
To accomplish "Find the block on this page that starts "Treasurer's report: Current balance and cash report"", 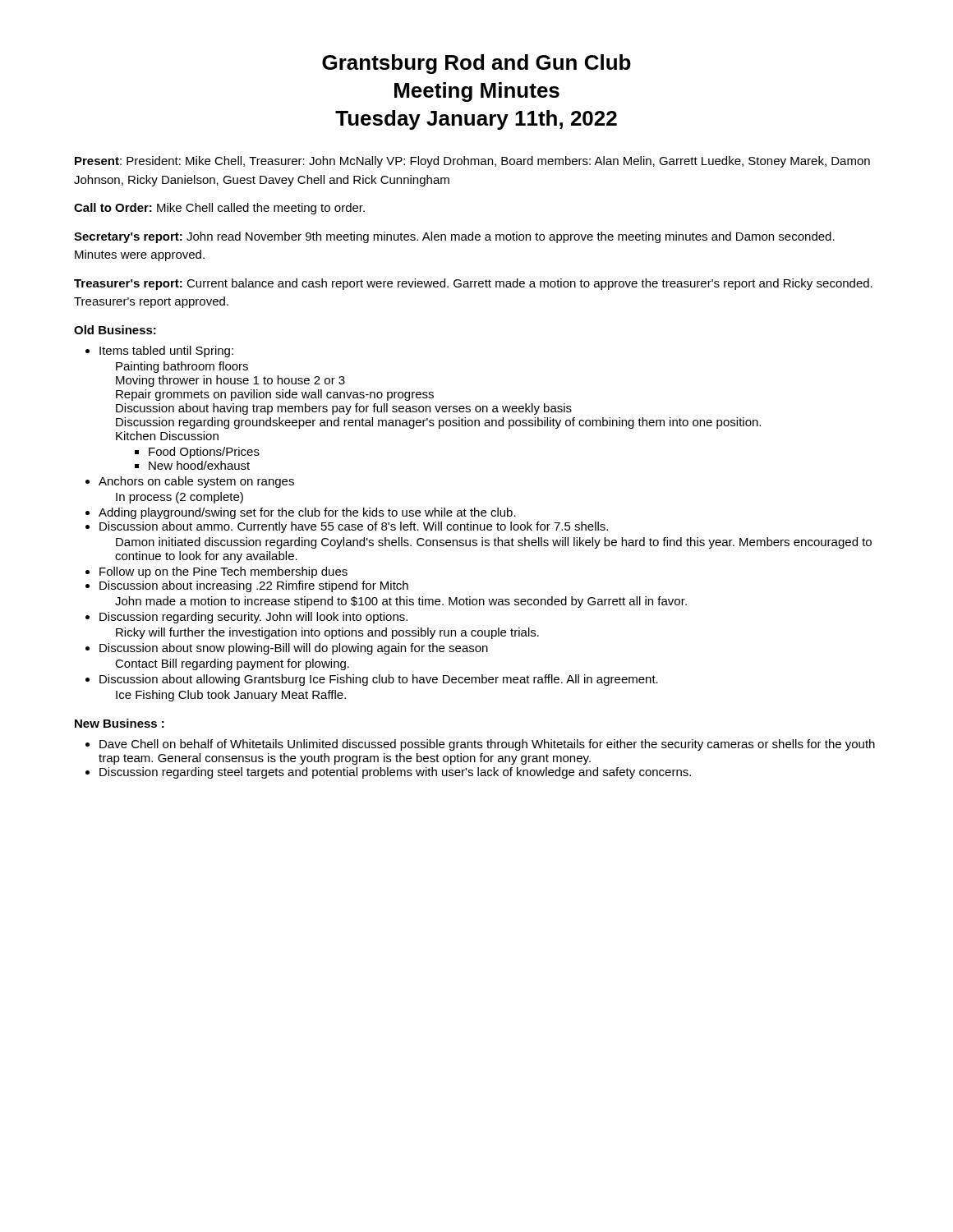I will (x=474, y=292).
